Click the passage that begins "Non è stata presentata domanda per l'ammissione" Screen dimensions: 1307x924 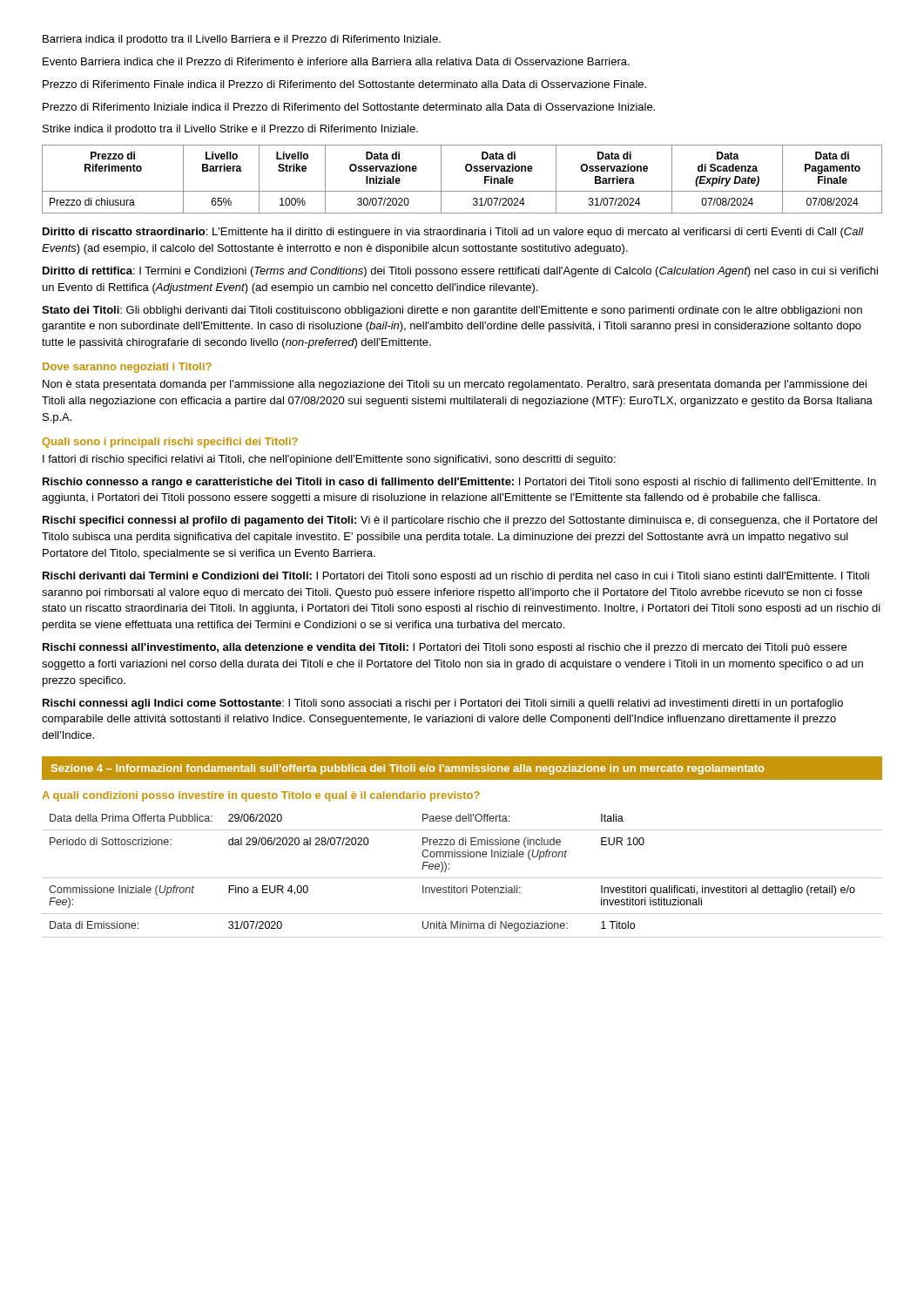click(x=457, y=400)
